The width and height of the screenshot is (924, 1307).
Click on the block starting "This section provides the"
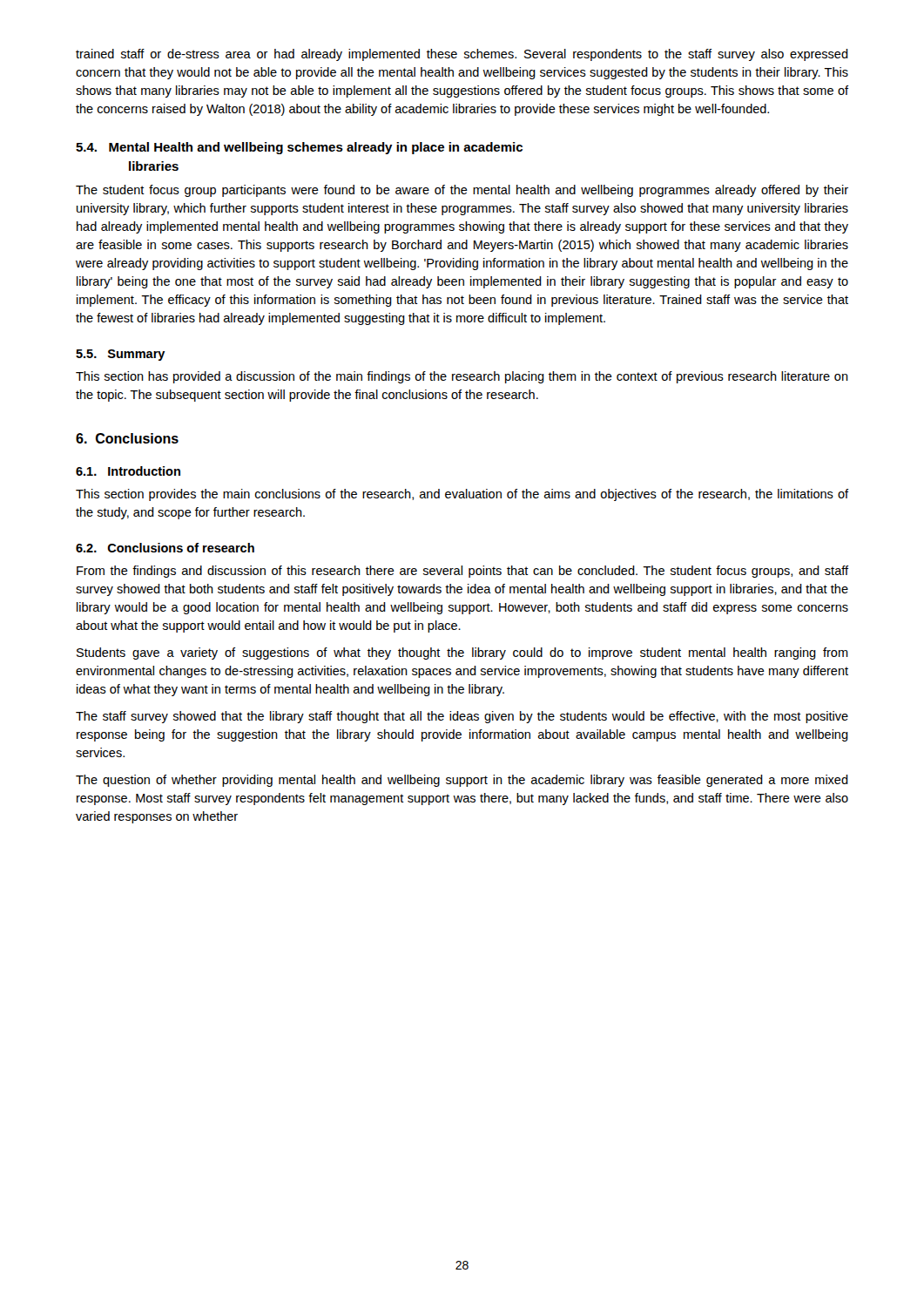pos(462,504)
